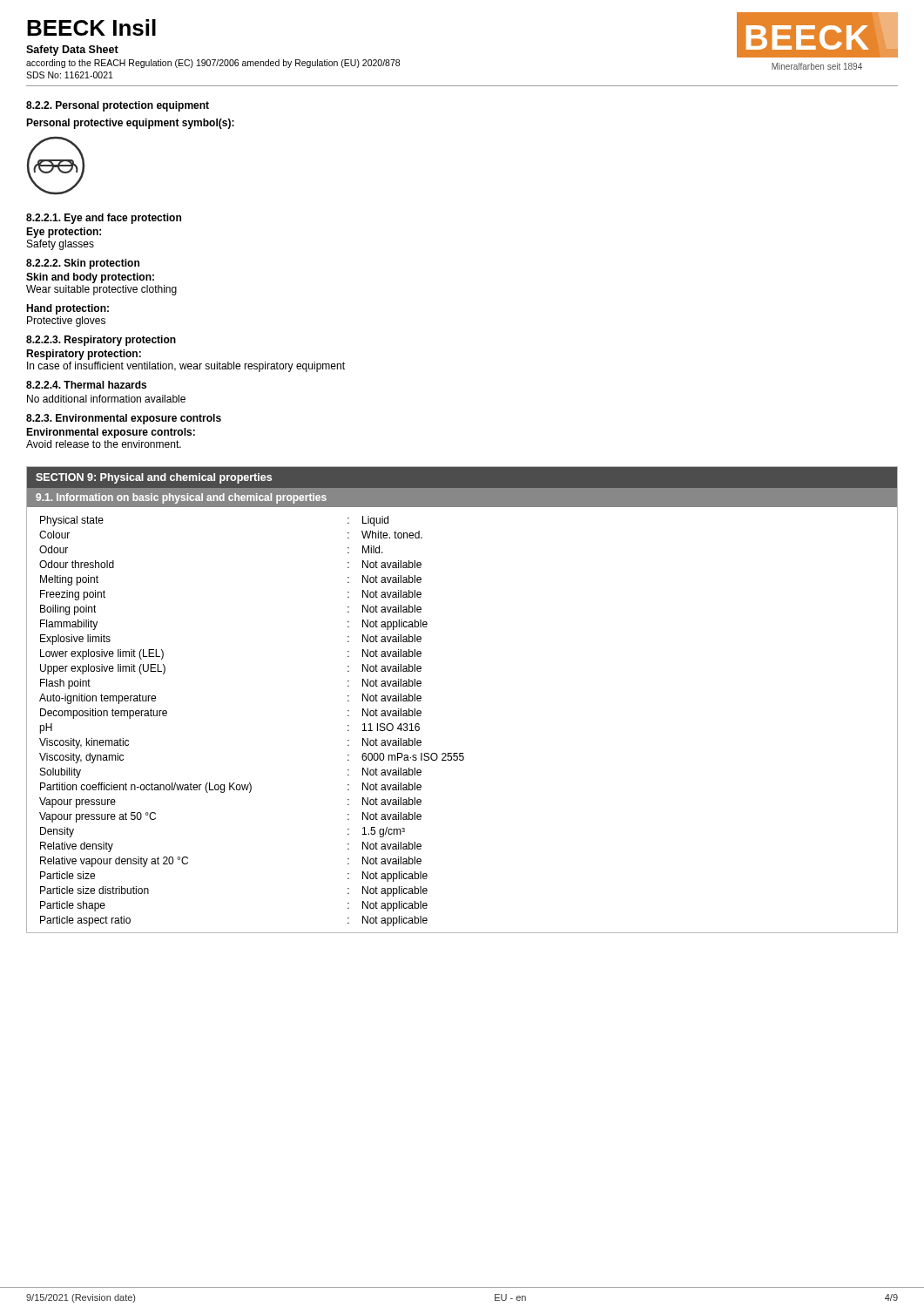Find the passage starting "Respiratory protection:In case of insufficient"
This screenshot has height=1307, width=924.
185,360
